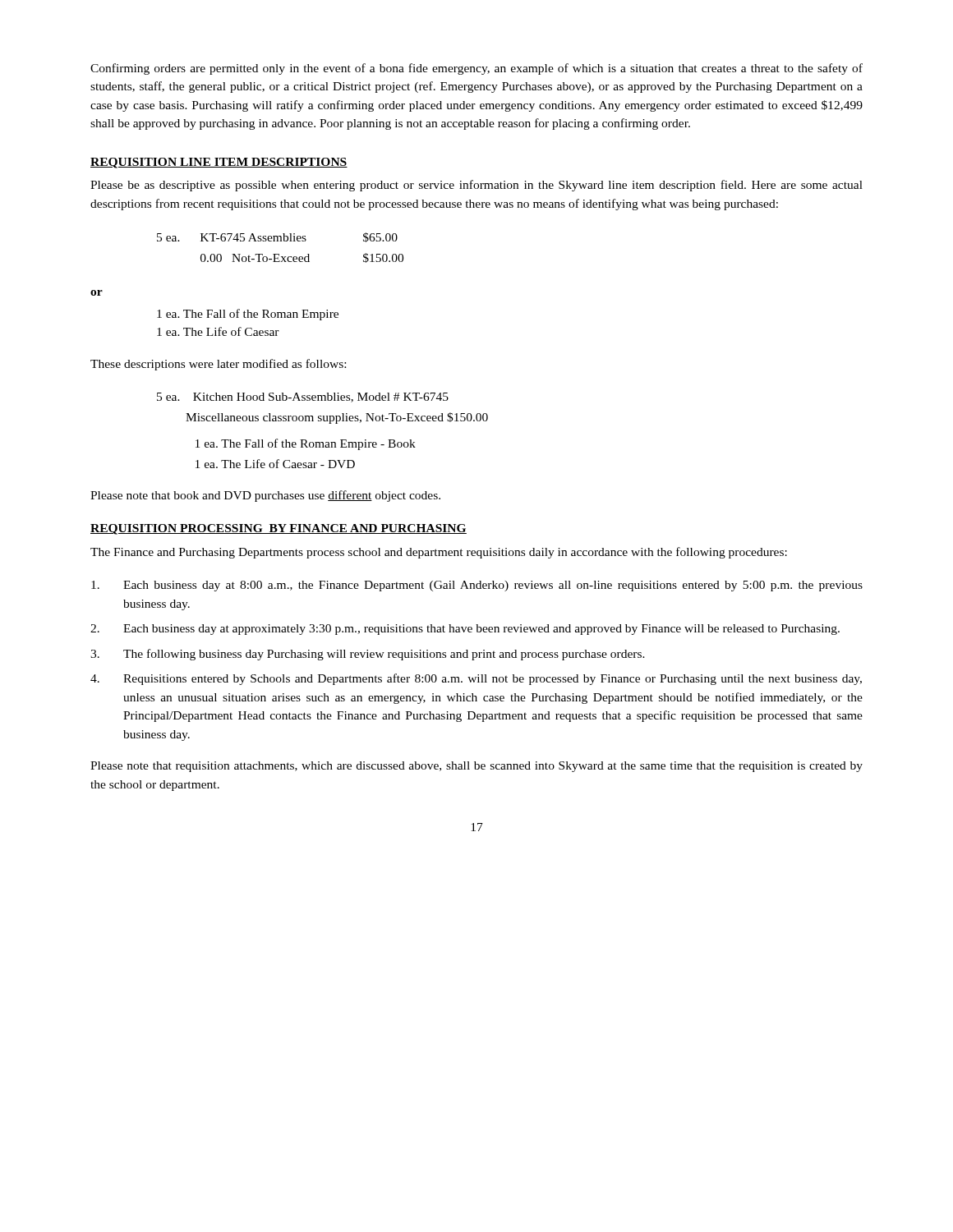The height and width of the screenshot is (1232, 953).
Task: Find the block on this page that starts "Please note that book"
Action: (266, 495)
